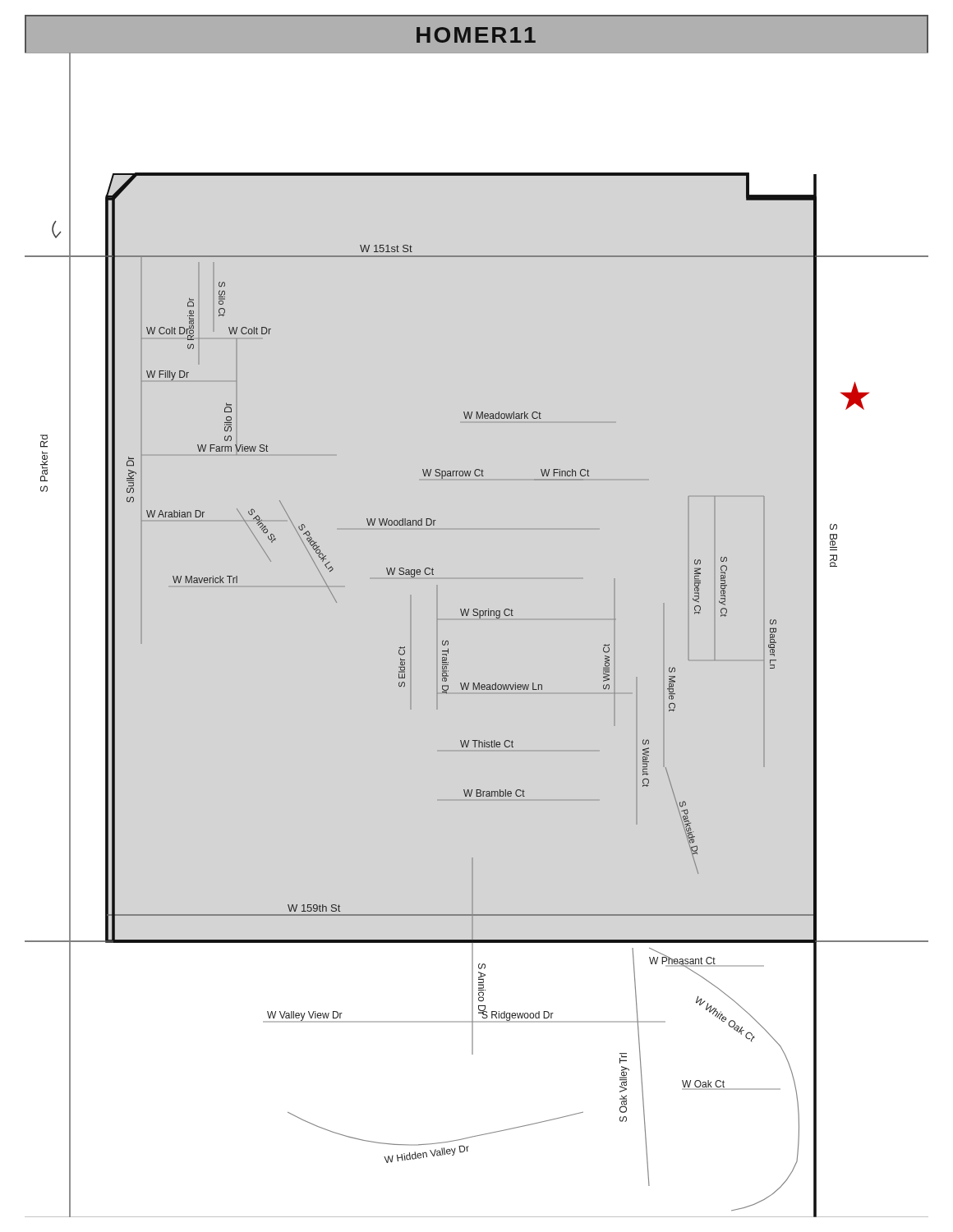Locate the map
The width and height of the screenshot is (953, 1232).
(476, 635)
